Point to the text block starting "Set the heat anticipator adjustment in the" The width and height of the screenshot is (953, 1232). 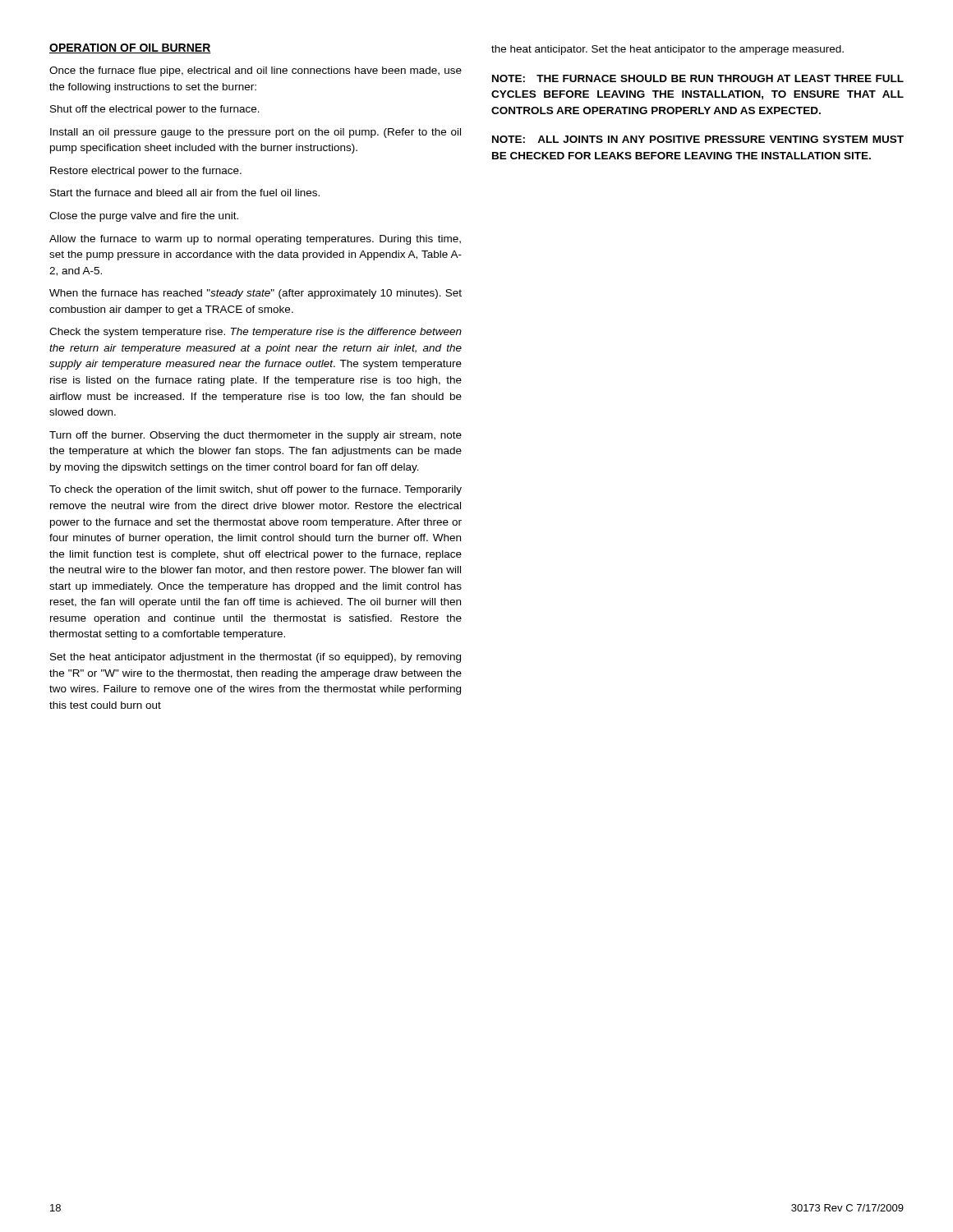click(255, 681)
